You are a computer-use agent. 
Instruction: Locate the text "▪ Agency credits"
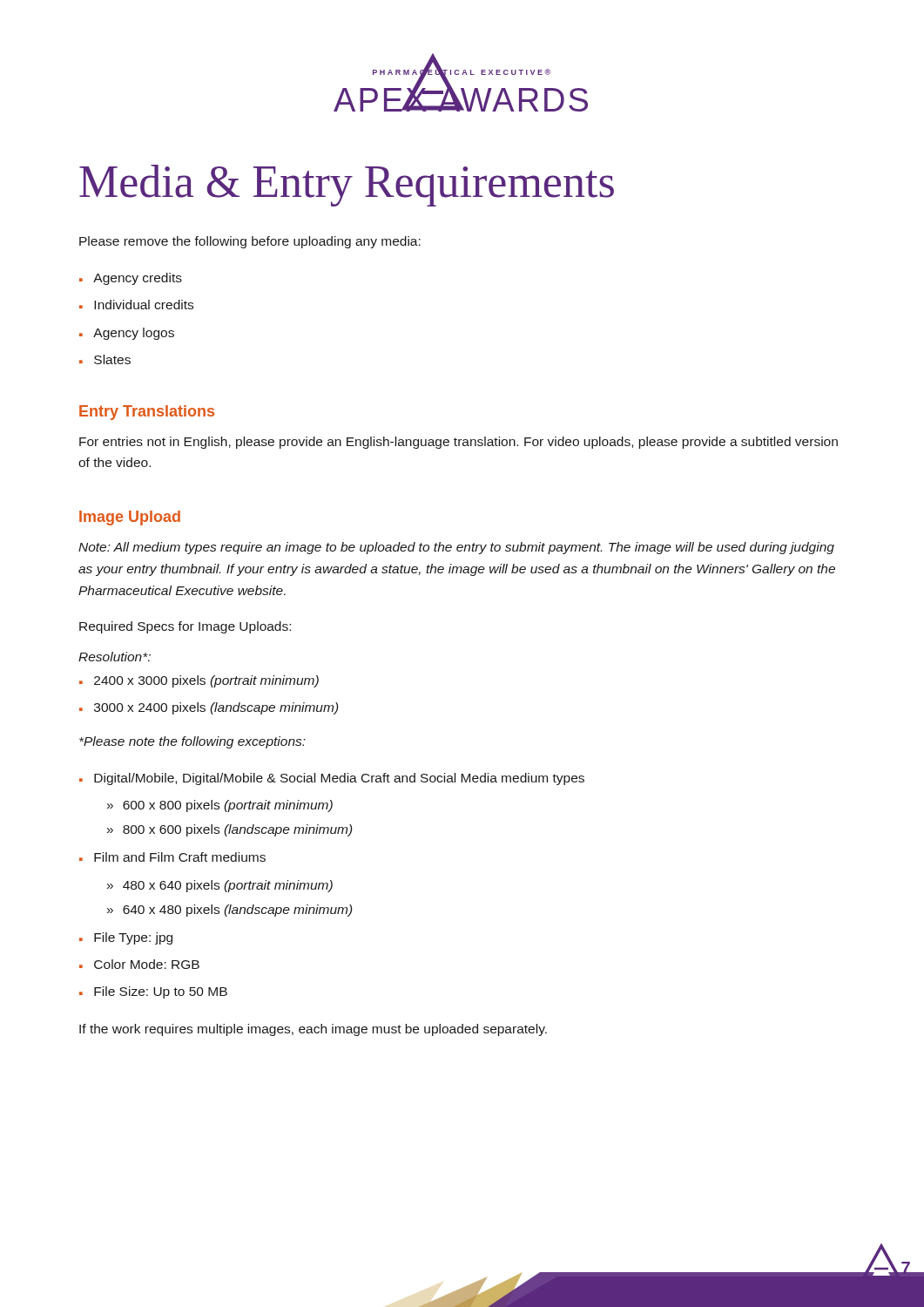click(130, 279)
